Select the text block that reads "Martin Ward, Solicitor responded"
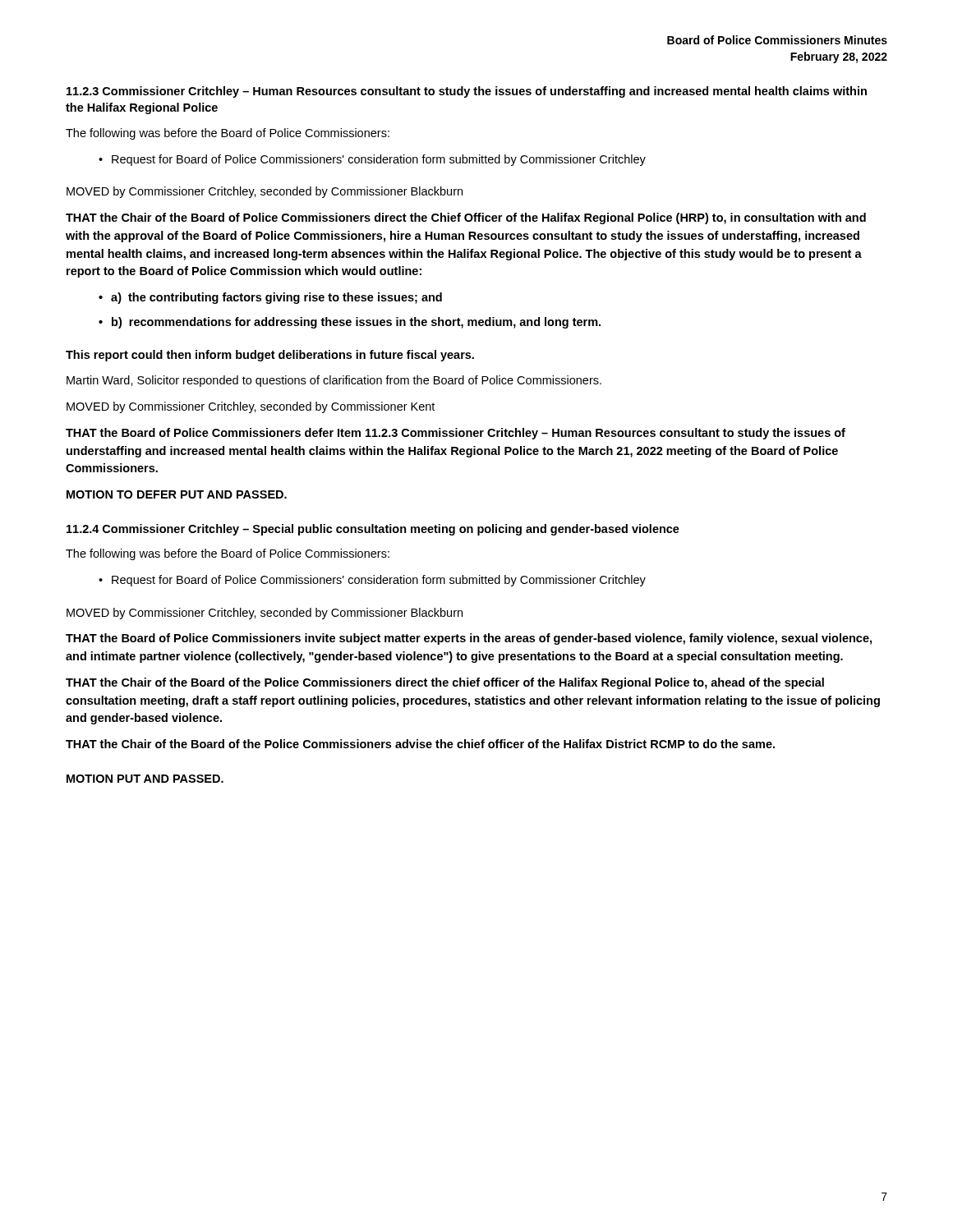Viewport: 953px width, 1232px height. tap(334, 381)
